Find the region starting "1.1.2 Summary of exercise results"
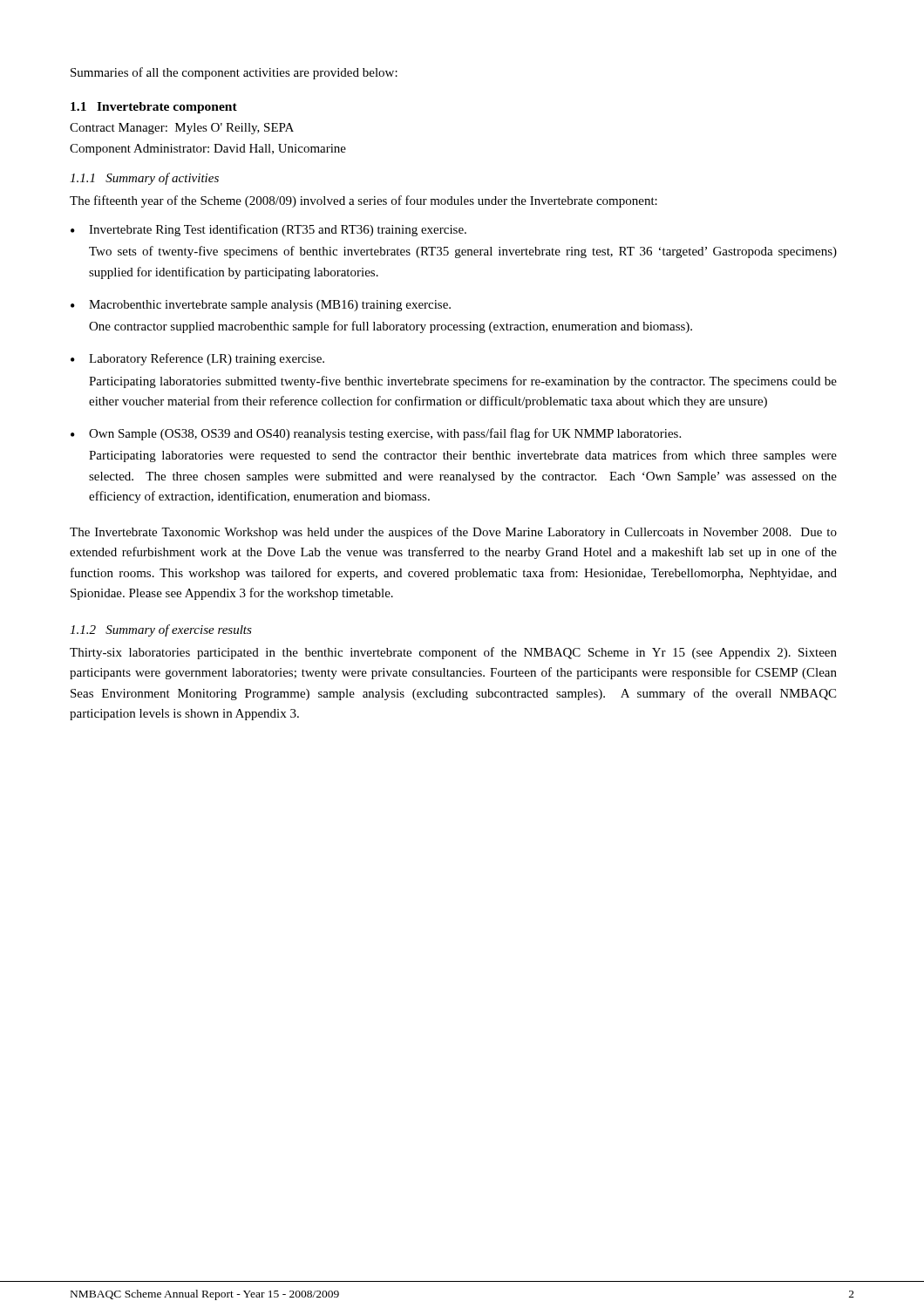This screenshot has height=1308, width=924. (161, 630)
